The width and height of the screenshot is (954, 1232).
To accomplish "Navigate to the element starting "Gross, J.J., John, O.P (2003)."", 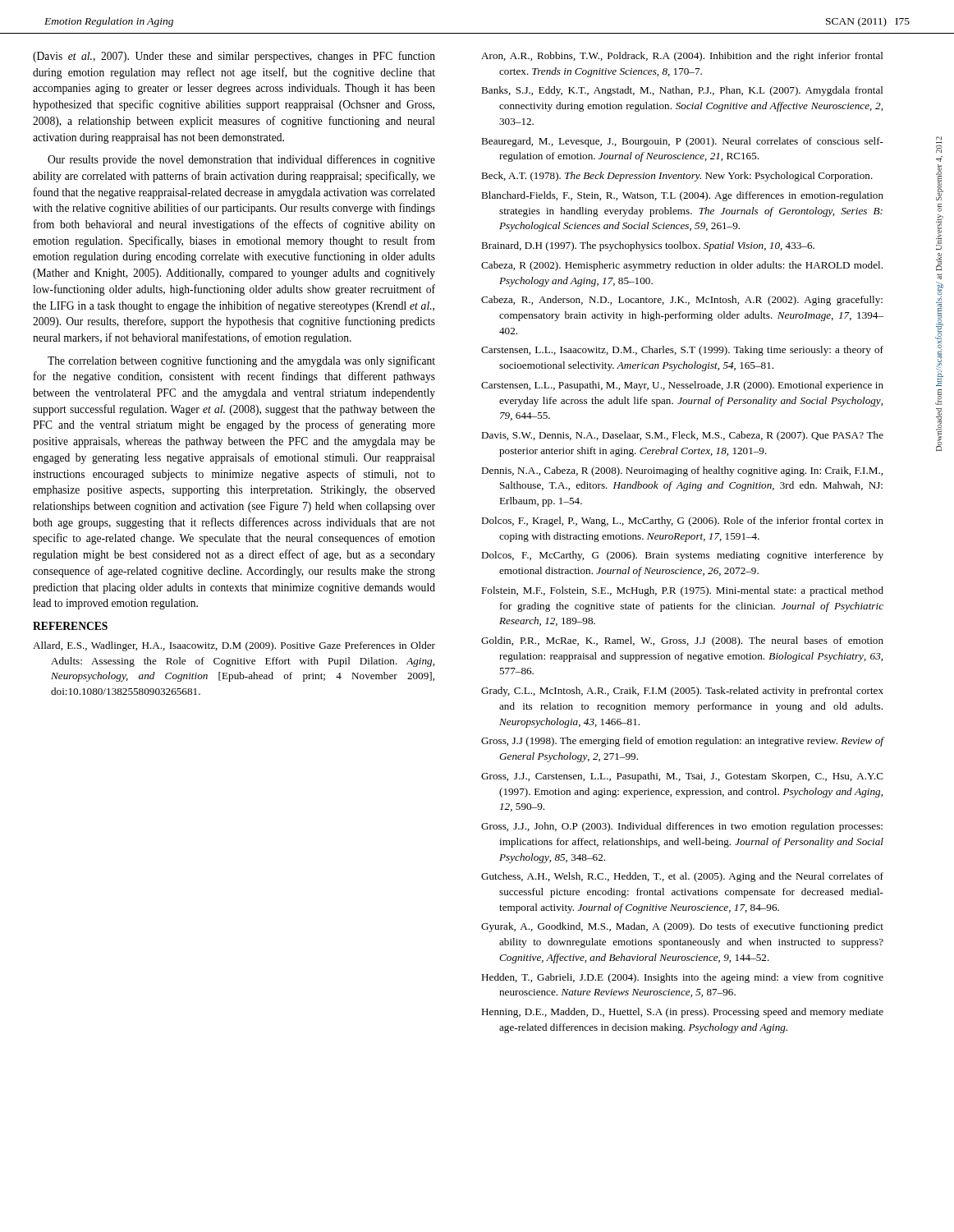I will pyautogui.click(x=682, y=841).
